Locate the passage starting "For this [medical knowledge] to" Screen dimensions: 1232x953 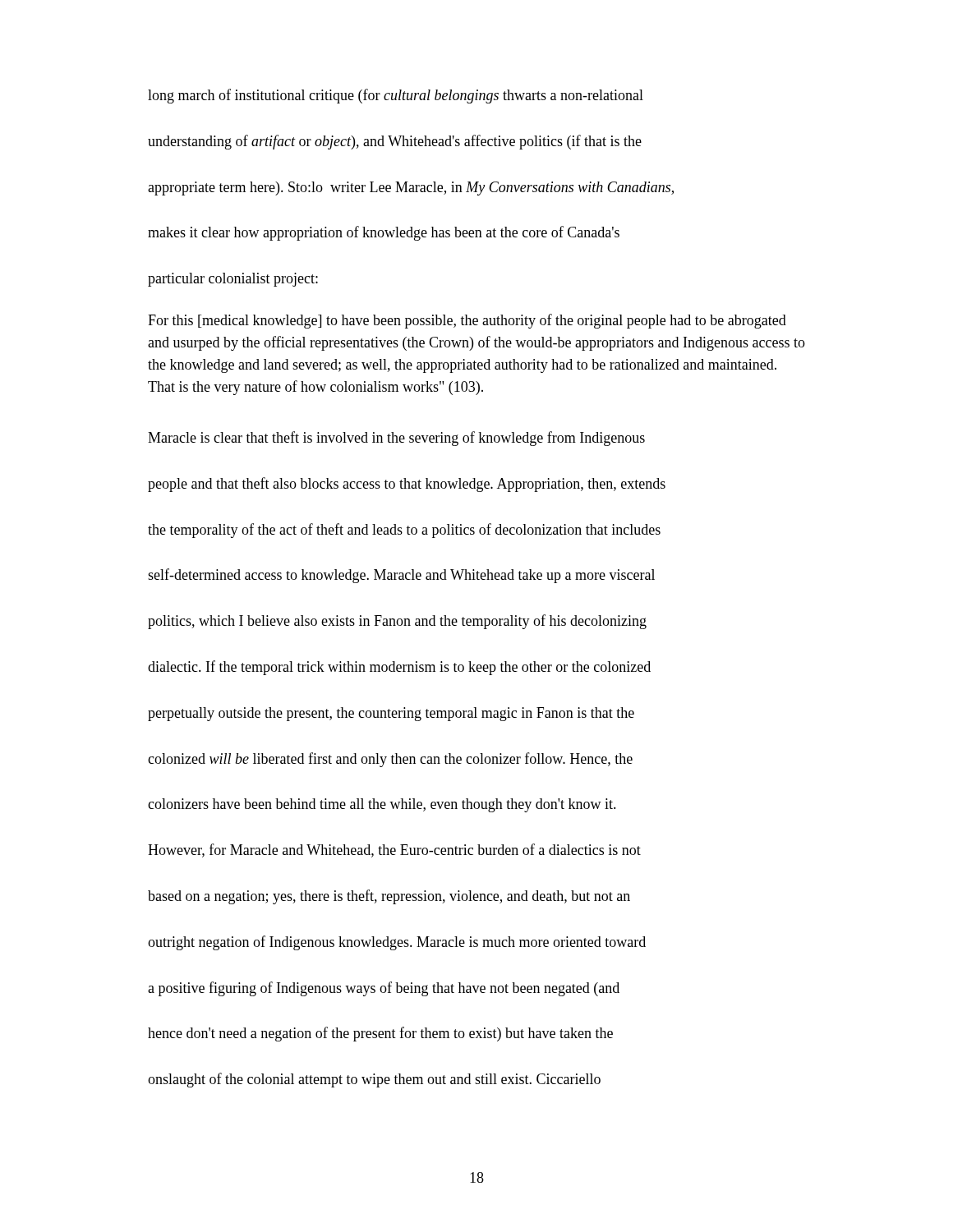pos(476,354)
